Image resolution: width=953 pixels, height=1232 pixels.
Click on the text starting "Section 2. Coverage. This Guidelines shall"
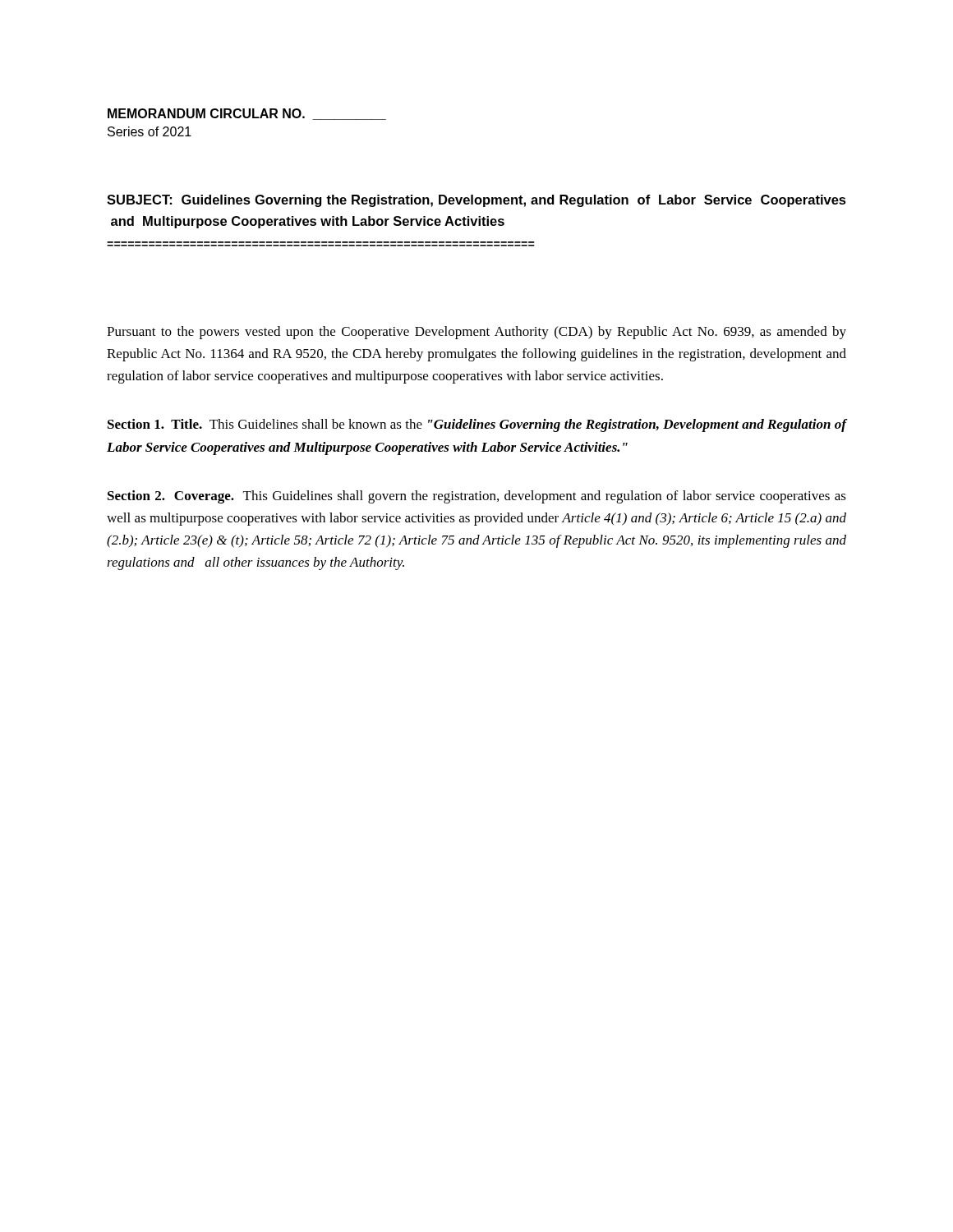pyautogui.click(x=476, y=529)
